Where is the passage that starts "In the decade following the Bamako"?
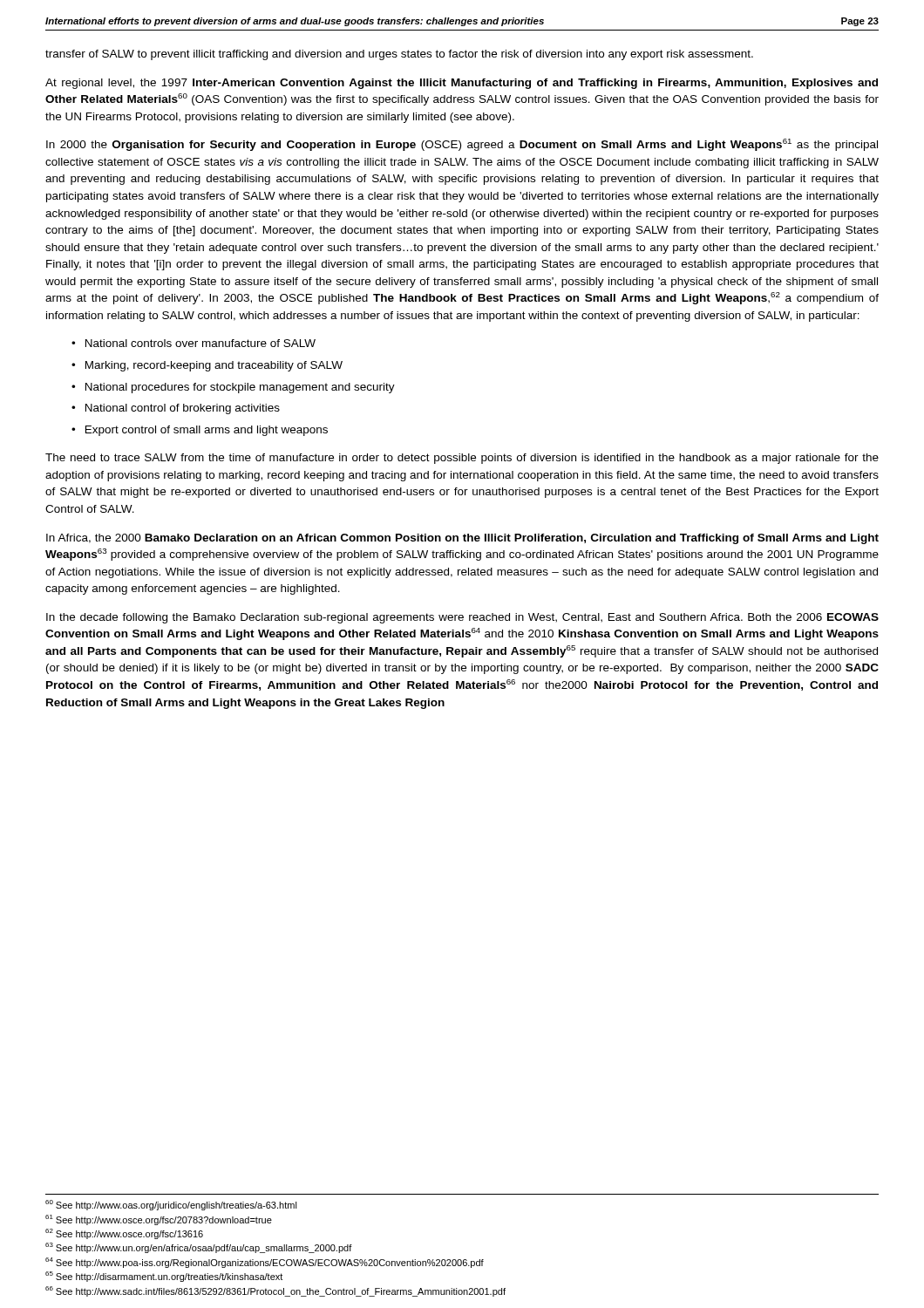 point(462,659)
